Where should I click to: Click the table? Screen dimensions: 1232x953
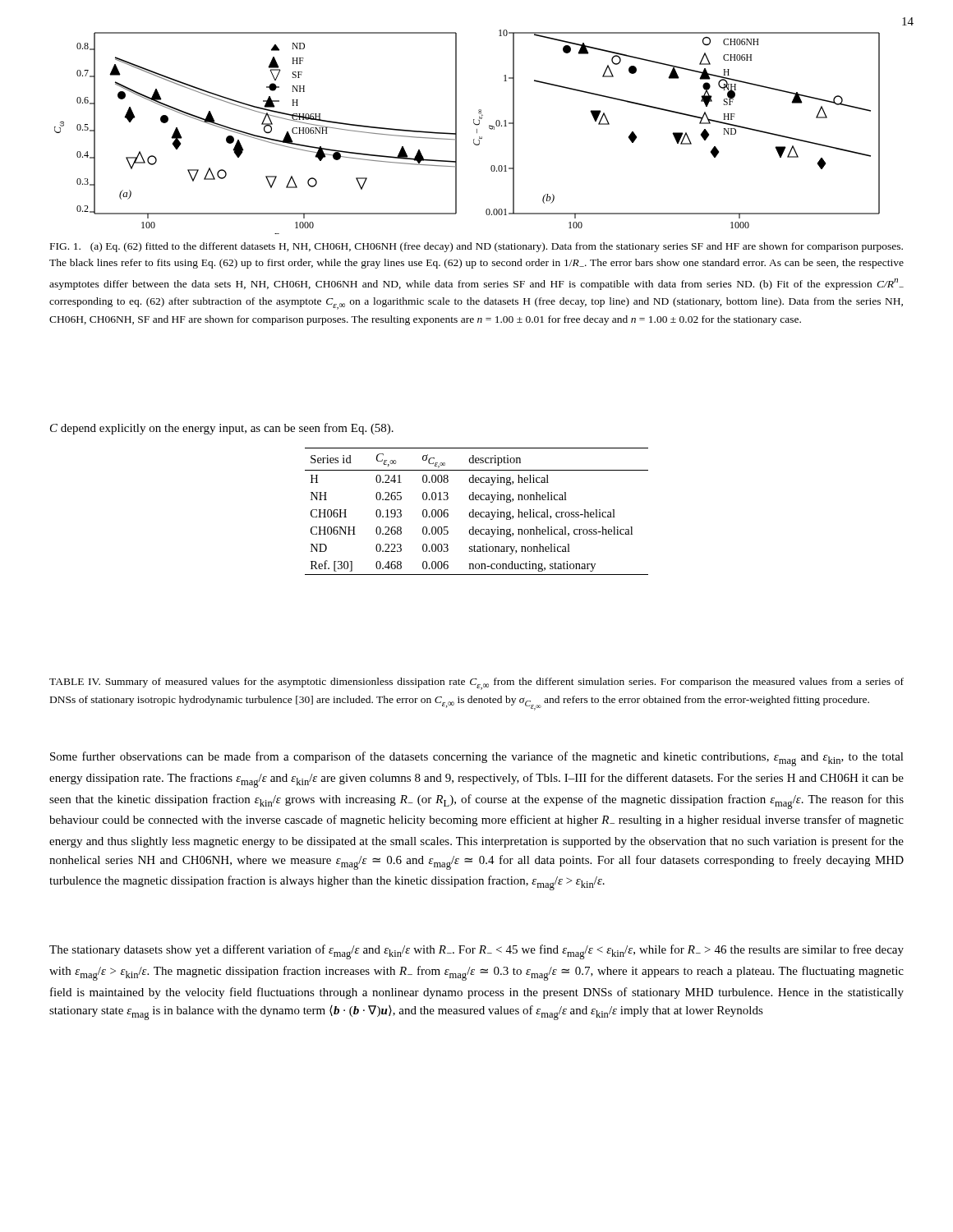pos(476,511)
